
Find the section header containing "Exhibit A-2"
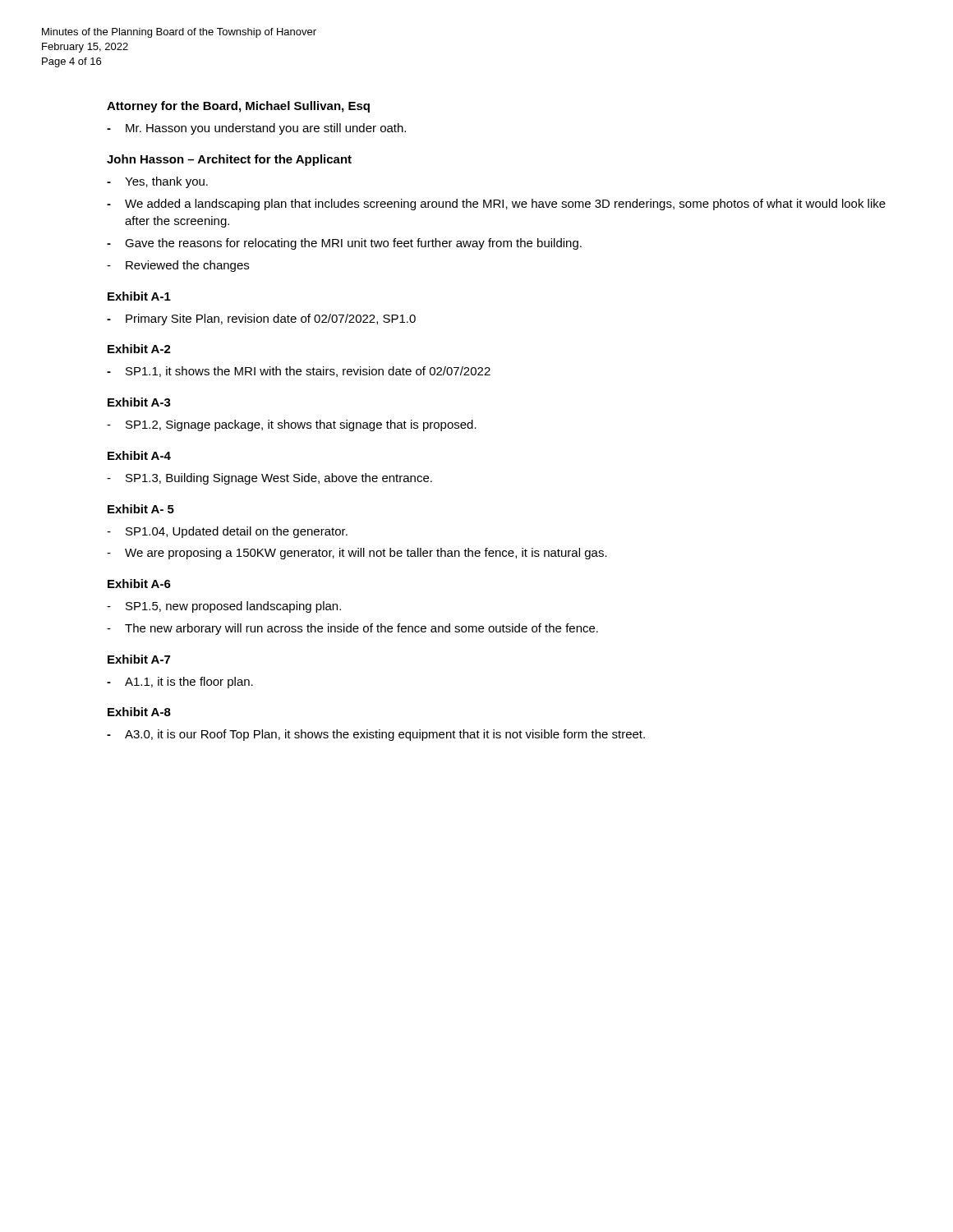tap(139, 349)
